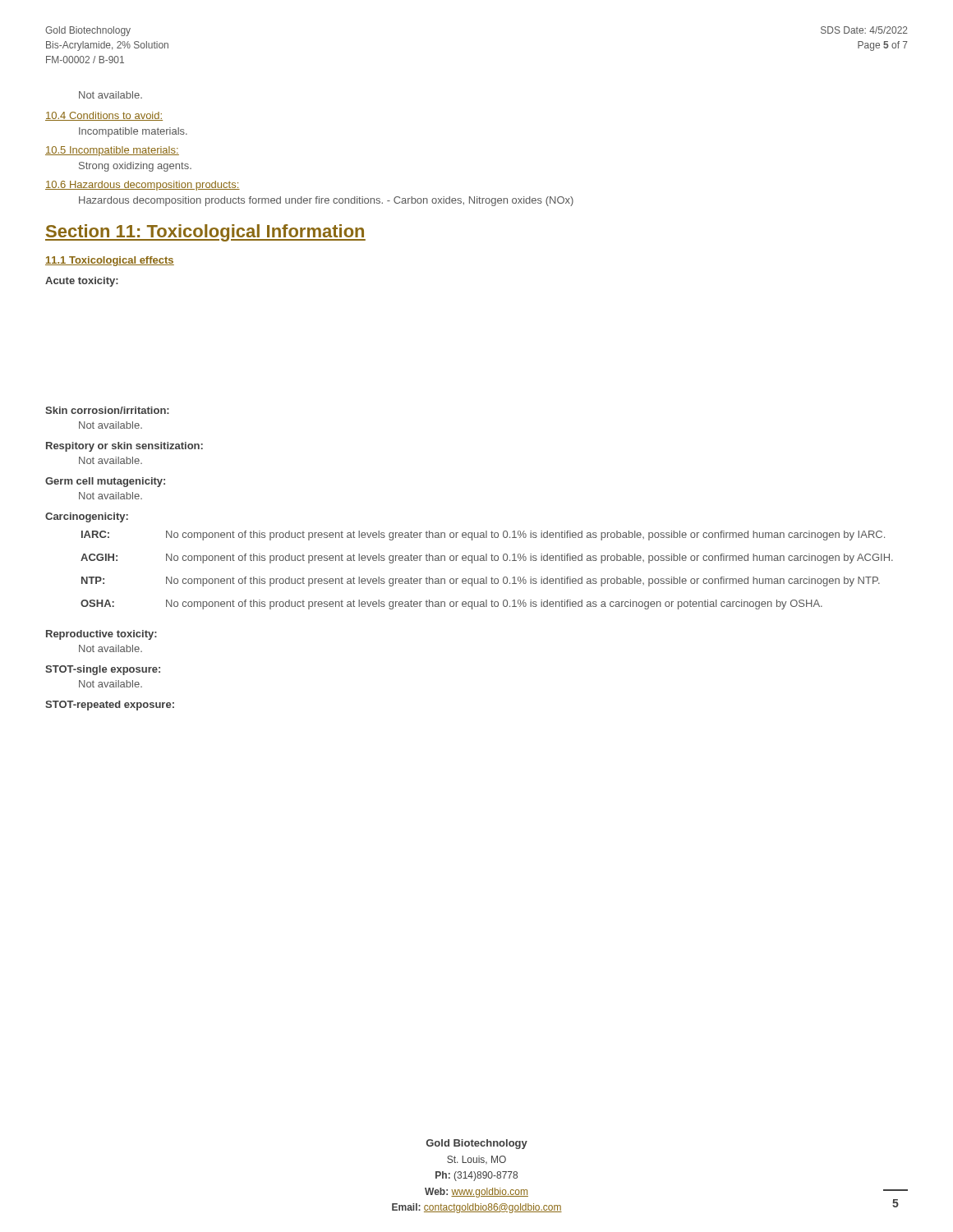Where does it say "10.6 Hazardous decomposition products:"?
The width and height of the screenshot is (953, 1232).
pos(142,184)
